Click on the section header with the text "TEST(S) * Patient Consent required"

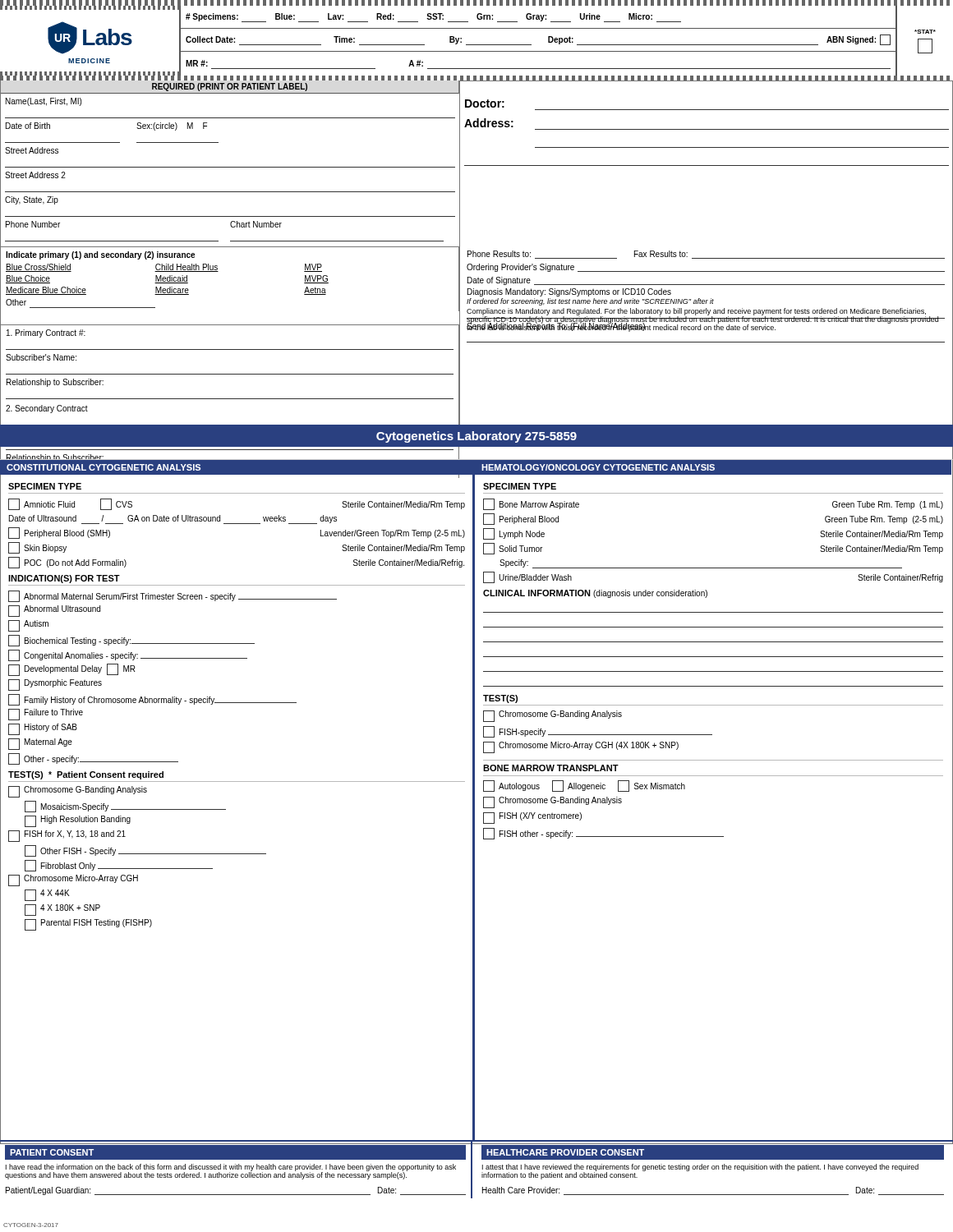click(x=86, y=775)
